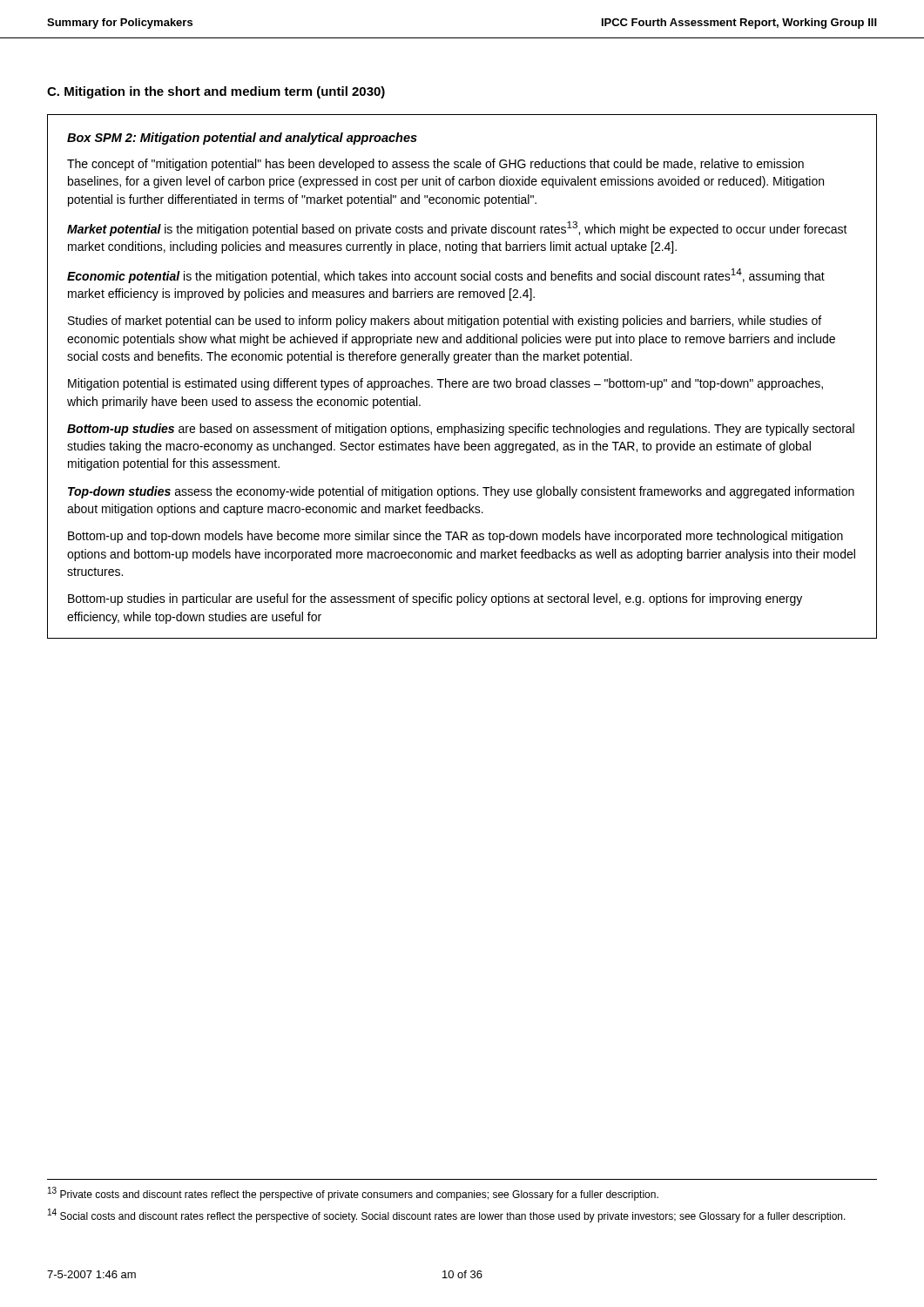Find the text starting "14 Social costs and discount rates"
Image resolution: width=924 pixels, height=1307 pixels.
point(446,1215)
